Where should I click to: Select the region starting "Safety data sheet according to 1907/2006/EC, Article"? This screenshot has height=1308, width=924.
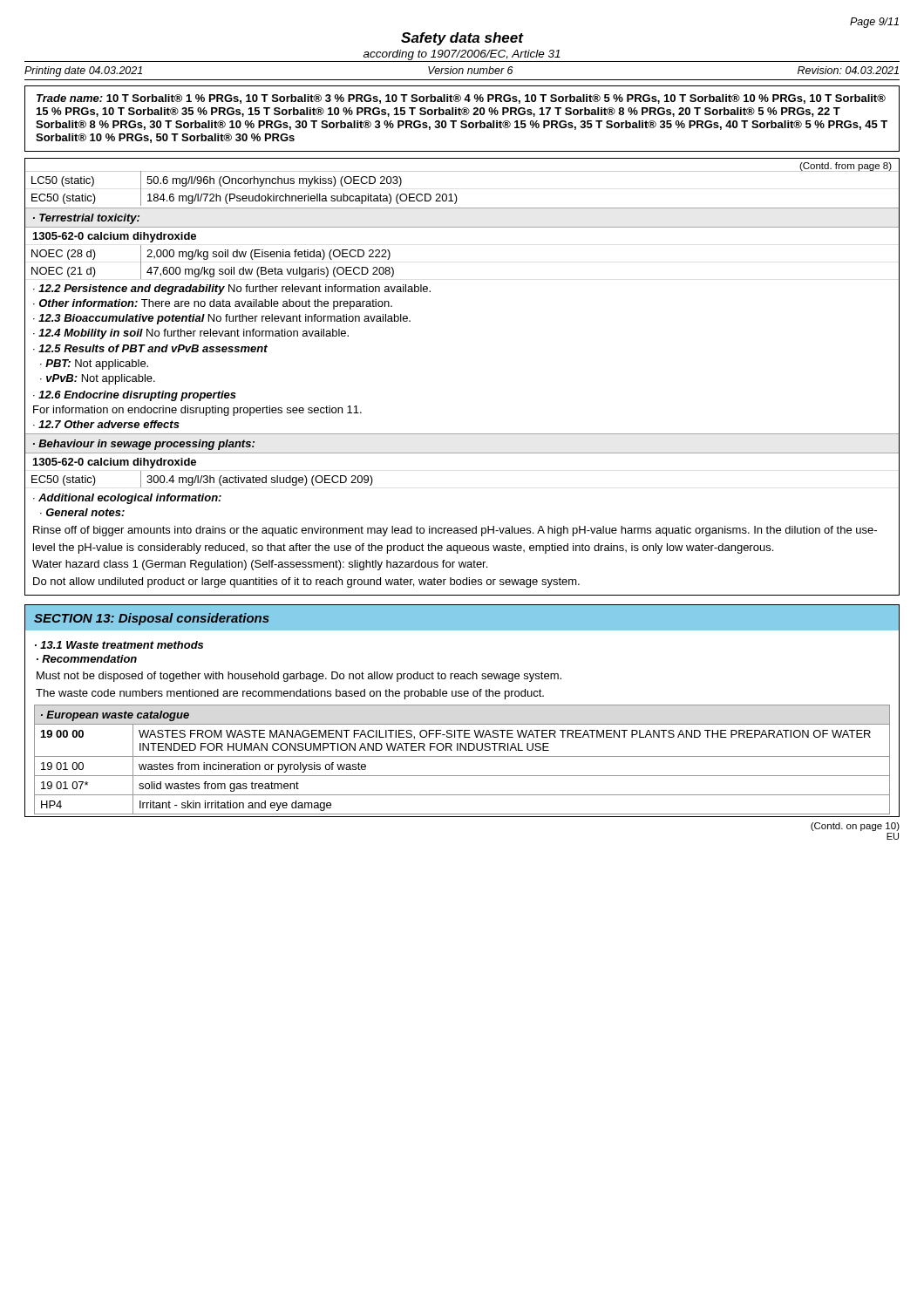pyautogui.click(x=462, y=45)
